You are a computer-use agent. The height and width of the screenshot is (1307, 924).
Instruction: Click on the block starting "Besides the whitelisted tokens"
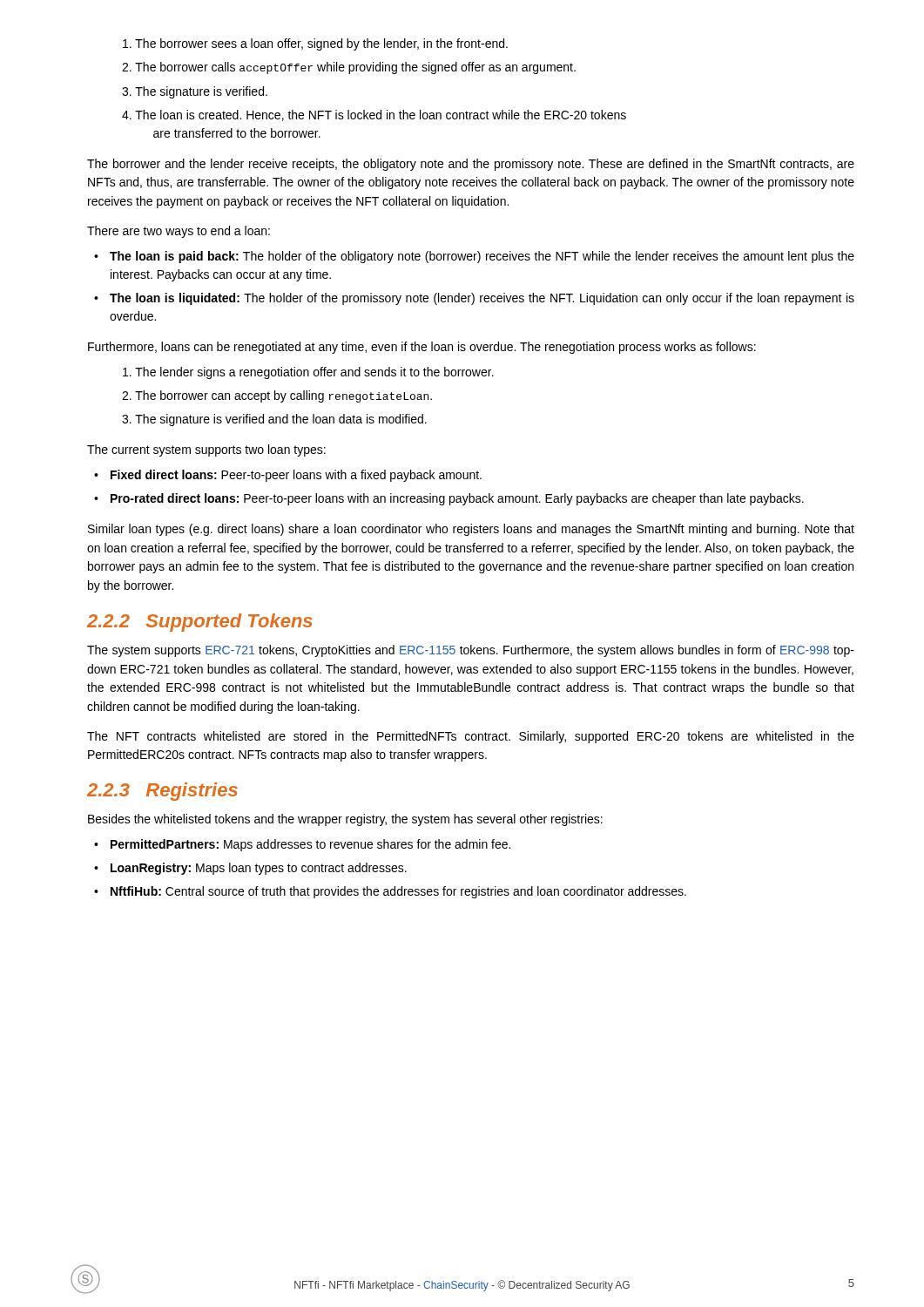click(x=345, y=819)
